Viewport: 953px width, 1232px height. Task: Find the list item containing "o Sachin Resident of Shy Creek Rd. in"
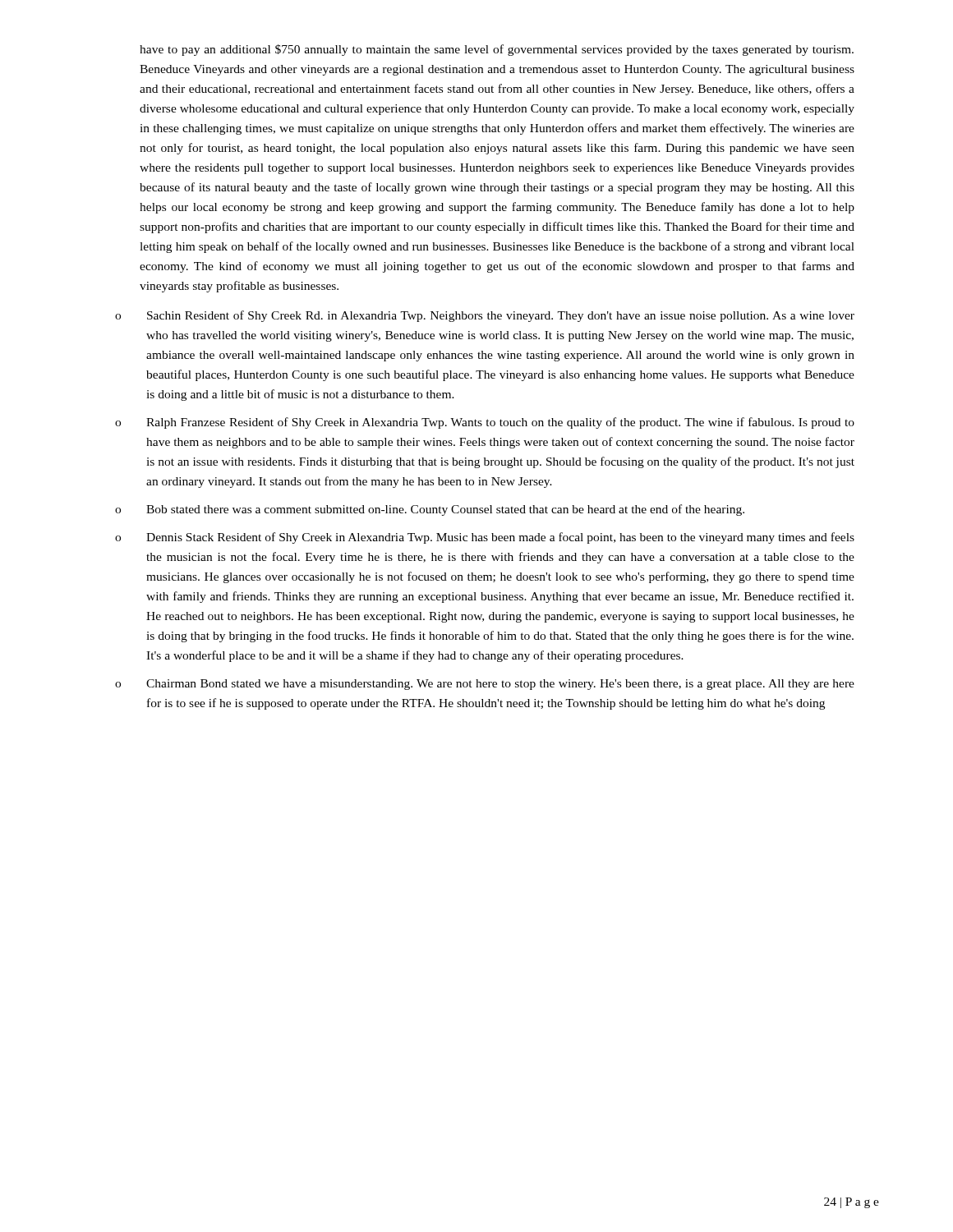tap(485, 355)
